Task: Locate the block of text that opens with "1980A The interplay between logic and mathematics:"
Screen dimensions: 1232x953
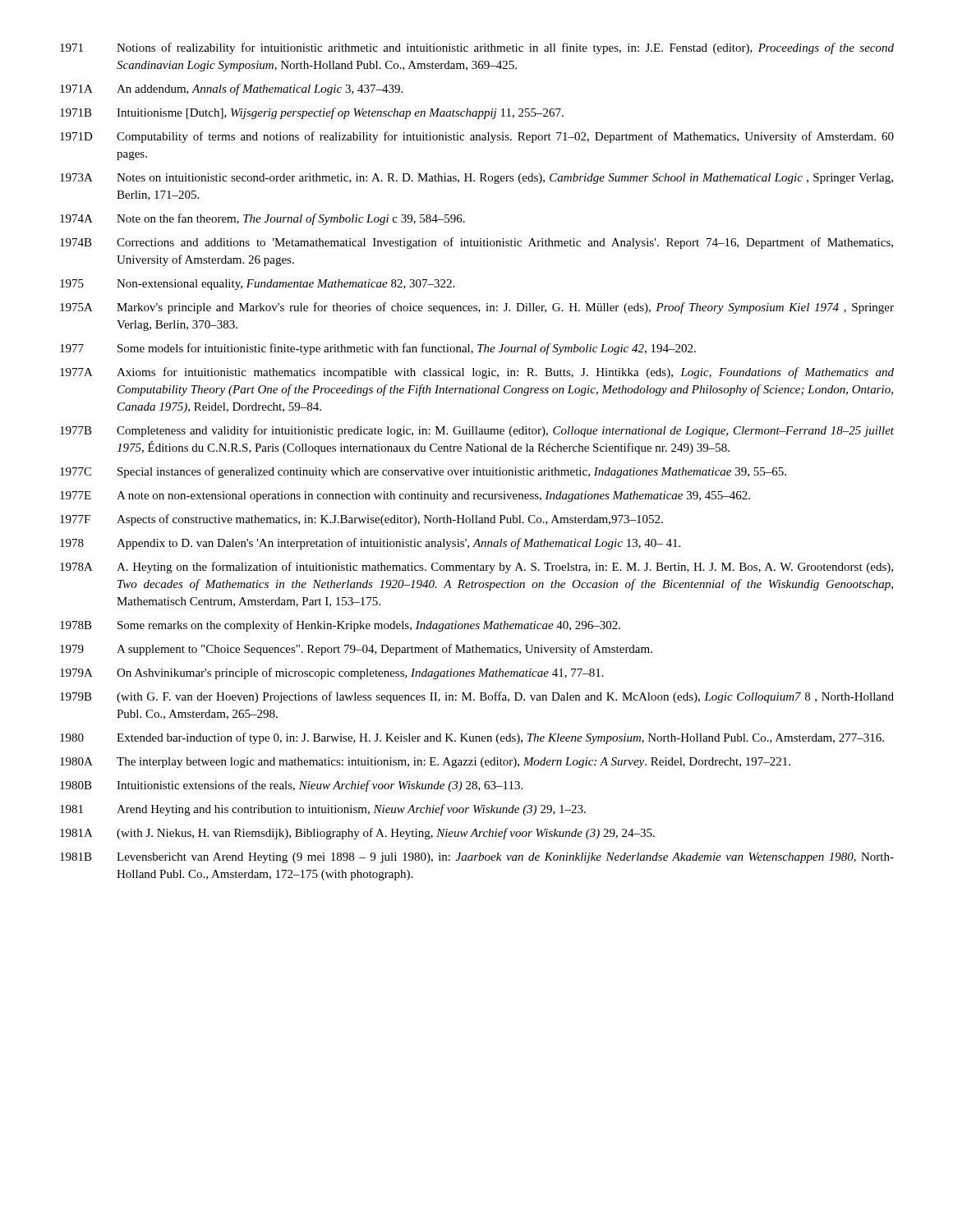Action: point(476,762)
